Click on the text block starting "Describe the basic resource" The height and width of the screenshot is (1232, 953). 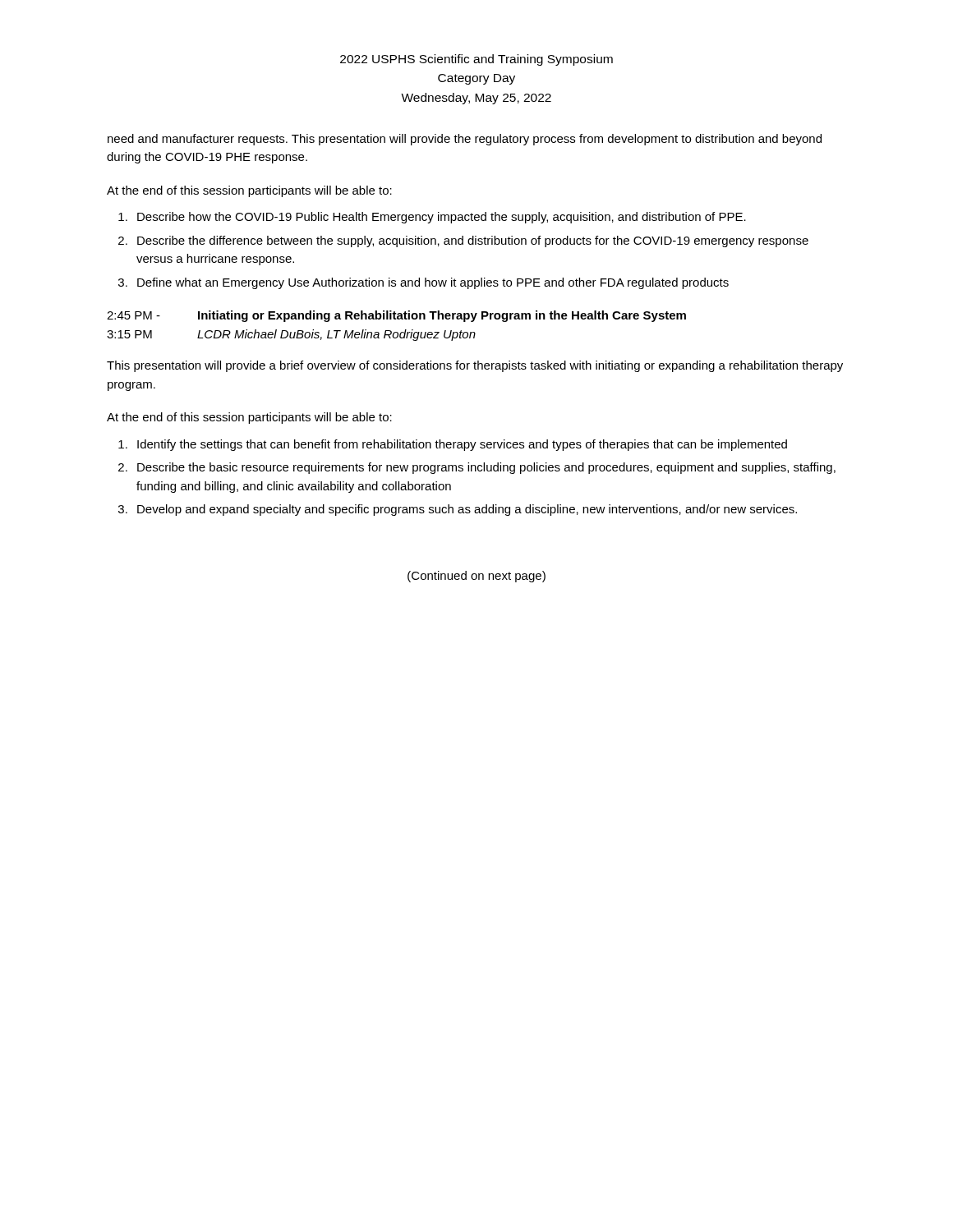pyautogui.click(x=486, y=476)
